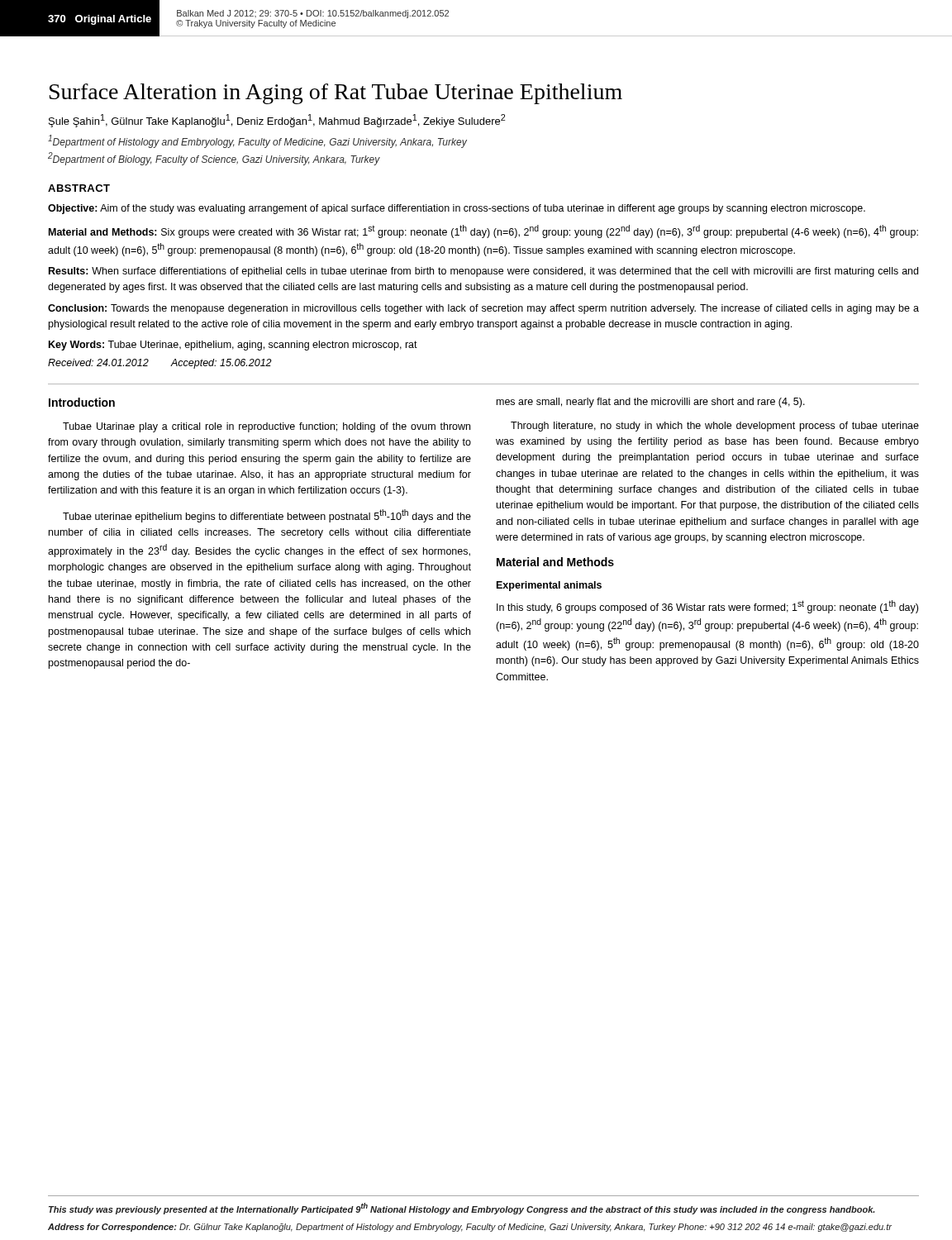Find the passage starting "Objective: Aim of the study was evaluating arrangement"
952x1240 pixels.
[x=457, y=208]
